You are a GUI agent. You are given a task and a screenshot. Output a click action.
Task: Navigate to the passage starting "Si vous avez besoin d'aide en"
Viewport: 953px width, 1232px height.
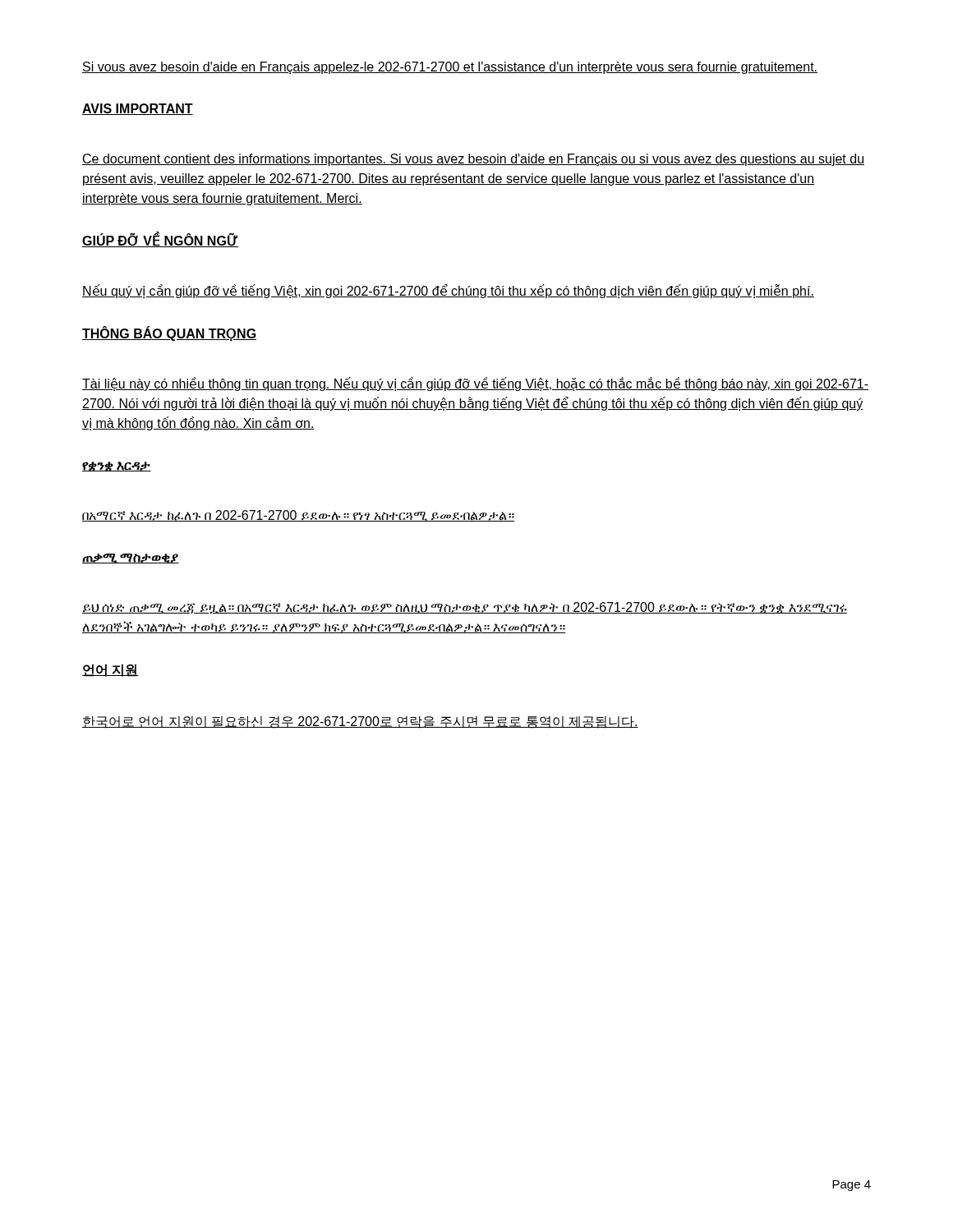[450, 67]
